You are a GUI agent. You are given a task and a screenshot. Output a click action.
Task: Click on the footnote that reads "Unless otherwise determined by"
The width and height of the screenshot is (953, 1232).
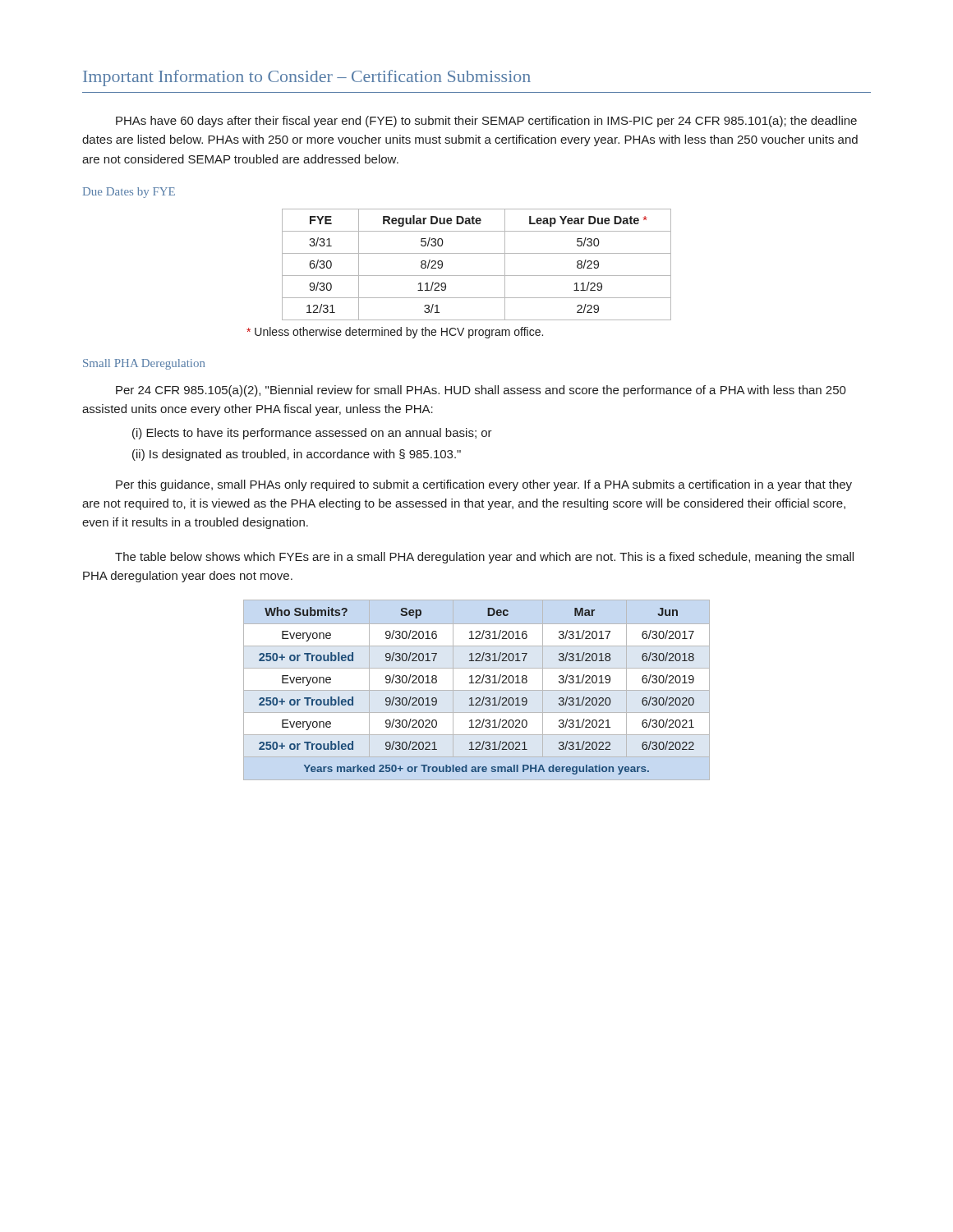(x=395, y=332)
